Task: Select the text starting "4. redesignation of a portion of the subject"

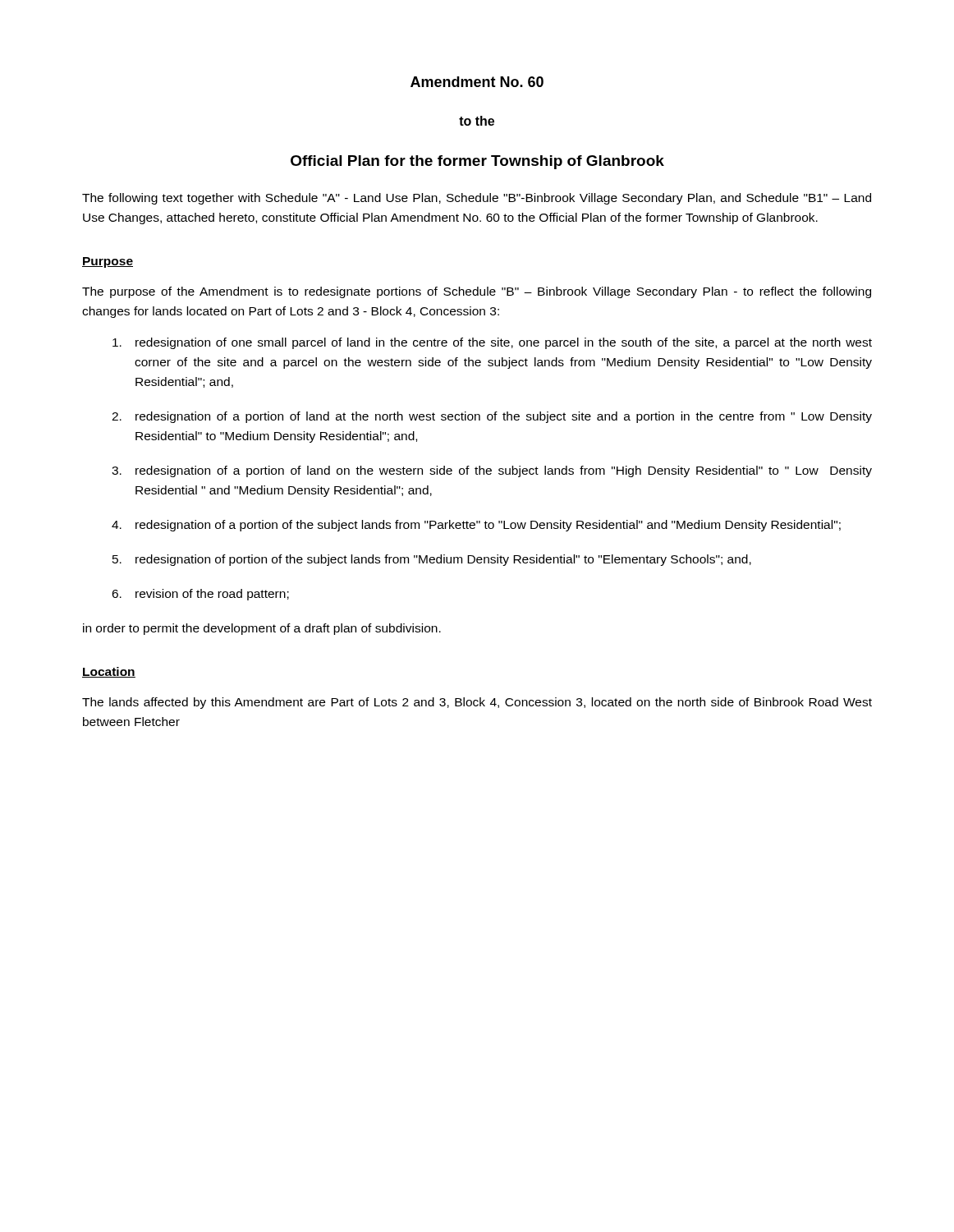Action: (x=492, y=525)
